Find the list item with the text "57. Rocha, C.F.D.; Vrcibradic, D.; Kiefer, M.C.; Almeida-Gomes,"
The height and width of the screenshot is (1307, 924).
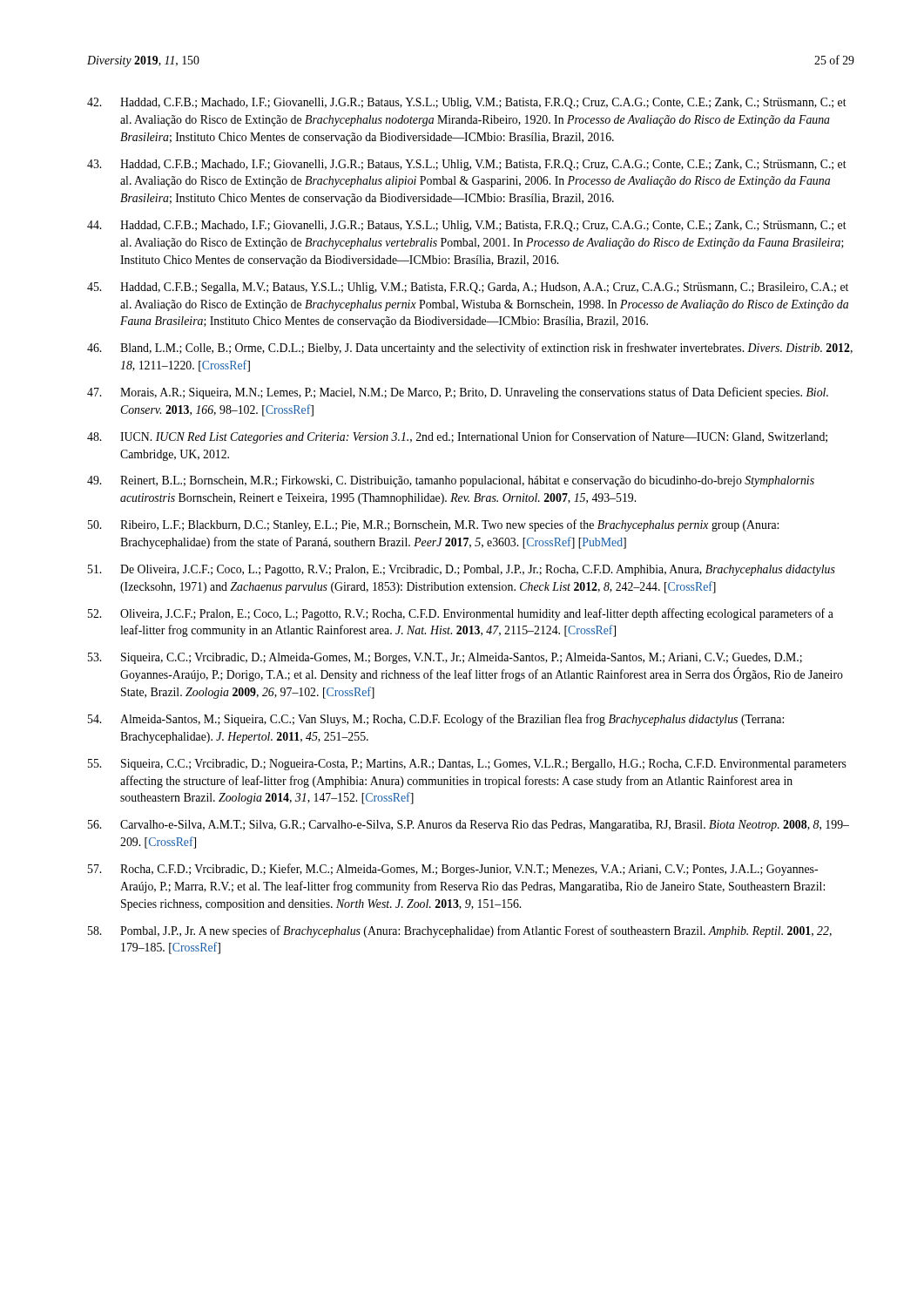point(471,887)
